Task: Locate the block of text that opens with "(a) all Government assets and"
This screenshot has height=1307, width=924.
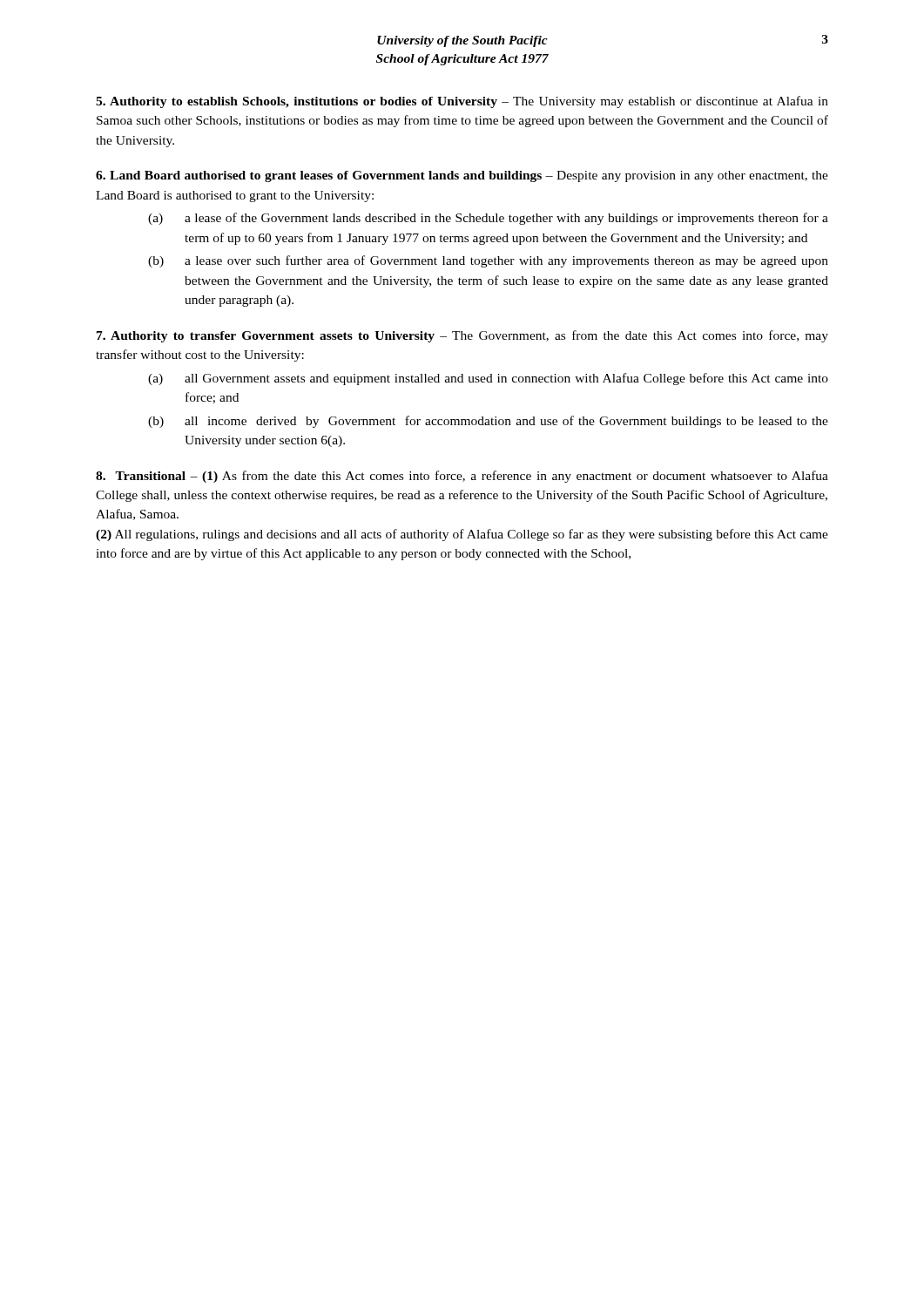Action: [x=488, y=388]
